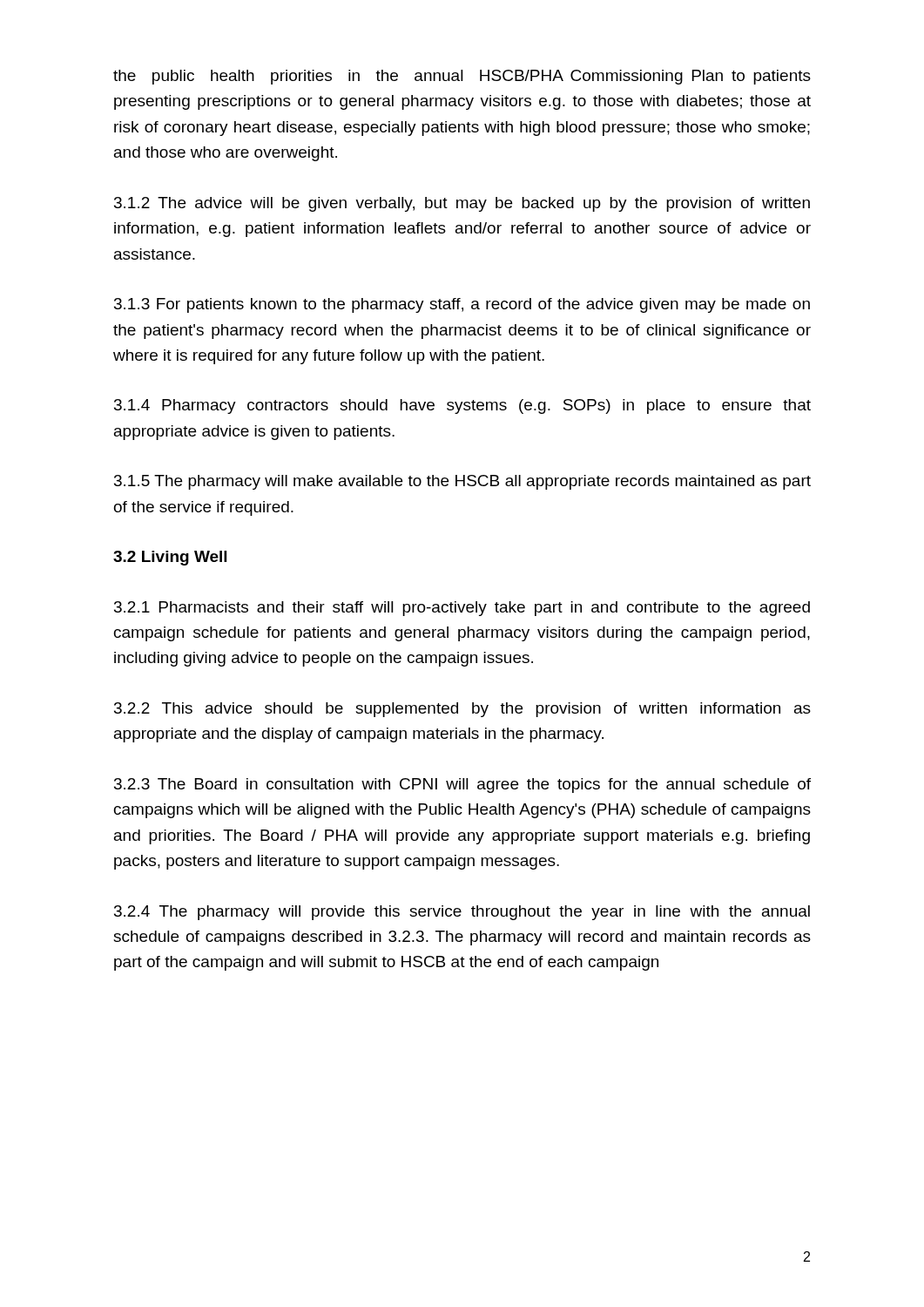Screen dimensions: 1307x924
Task: Point to the block beginning "1.5 The pharmacy will make available"
Action: 462,494
